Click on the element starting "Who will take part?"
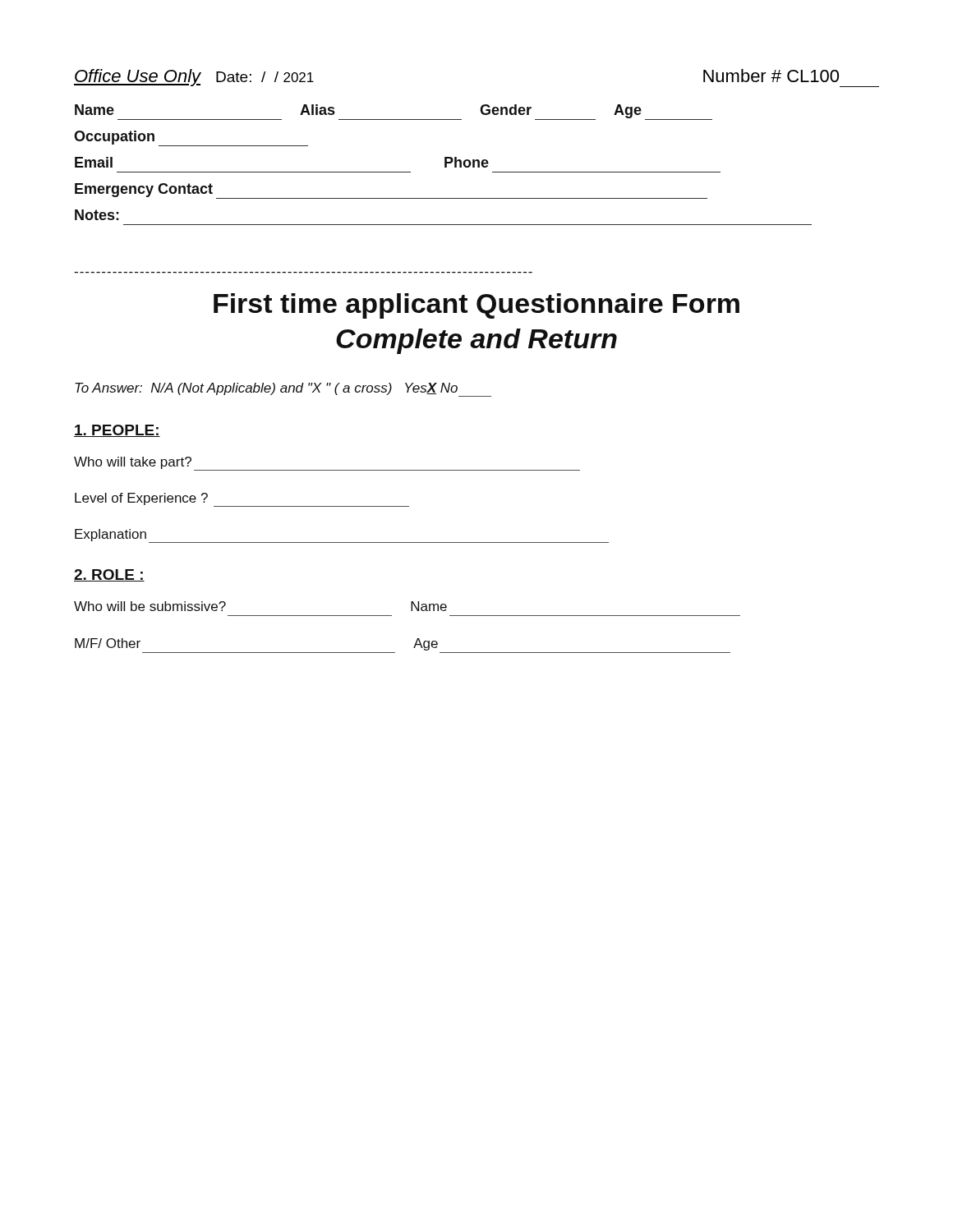The image size is (953, 1232). (x=476, y=462)
